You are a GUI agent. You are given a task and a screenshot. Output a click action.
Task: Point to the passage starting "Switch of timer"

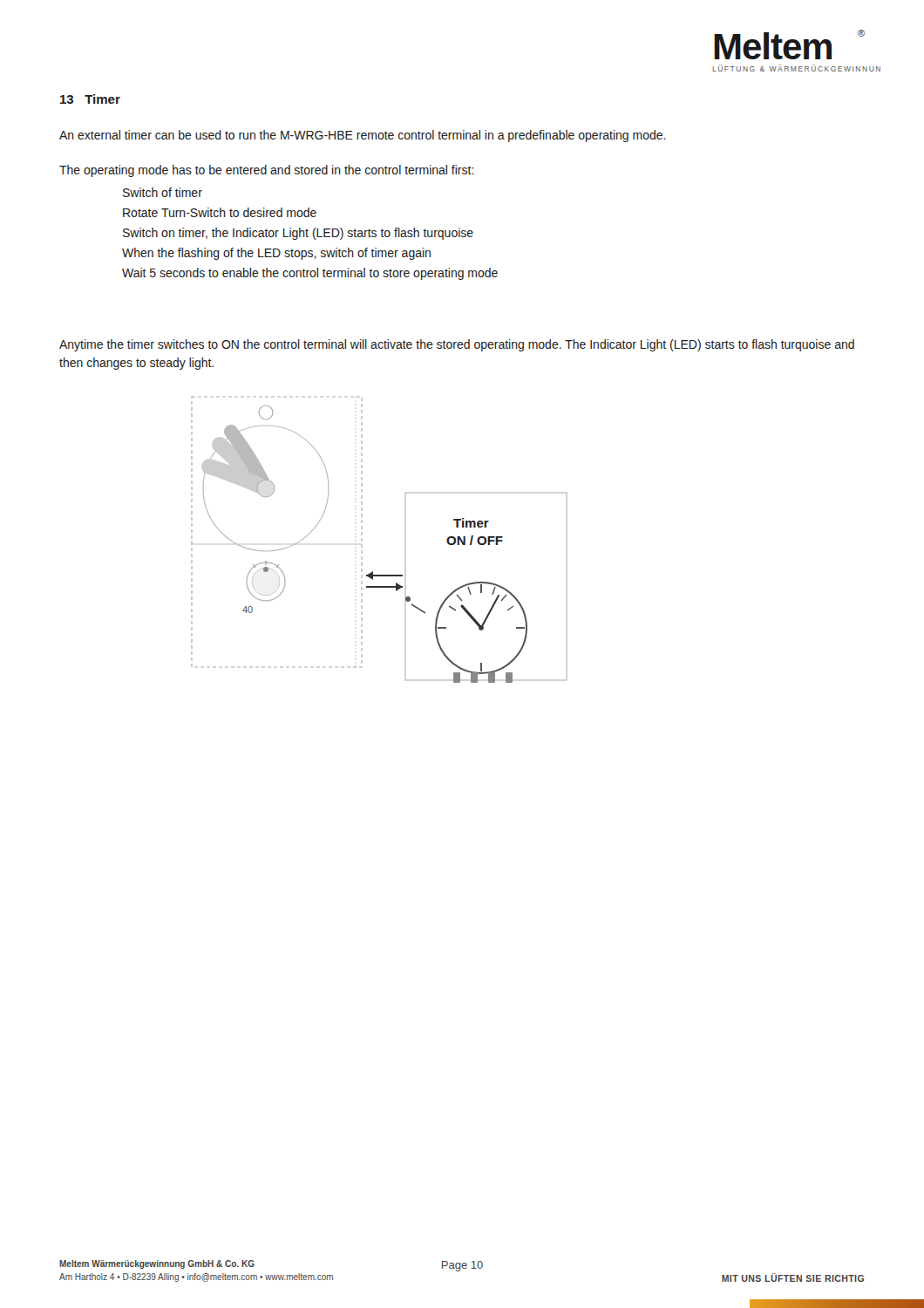[162, 193]
